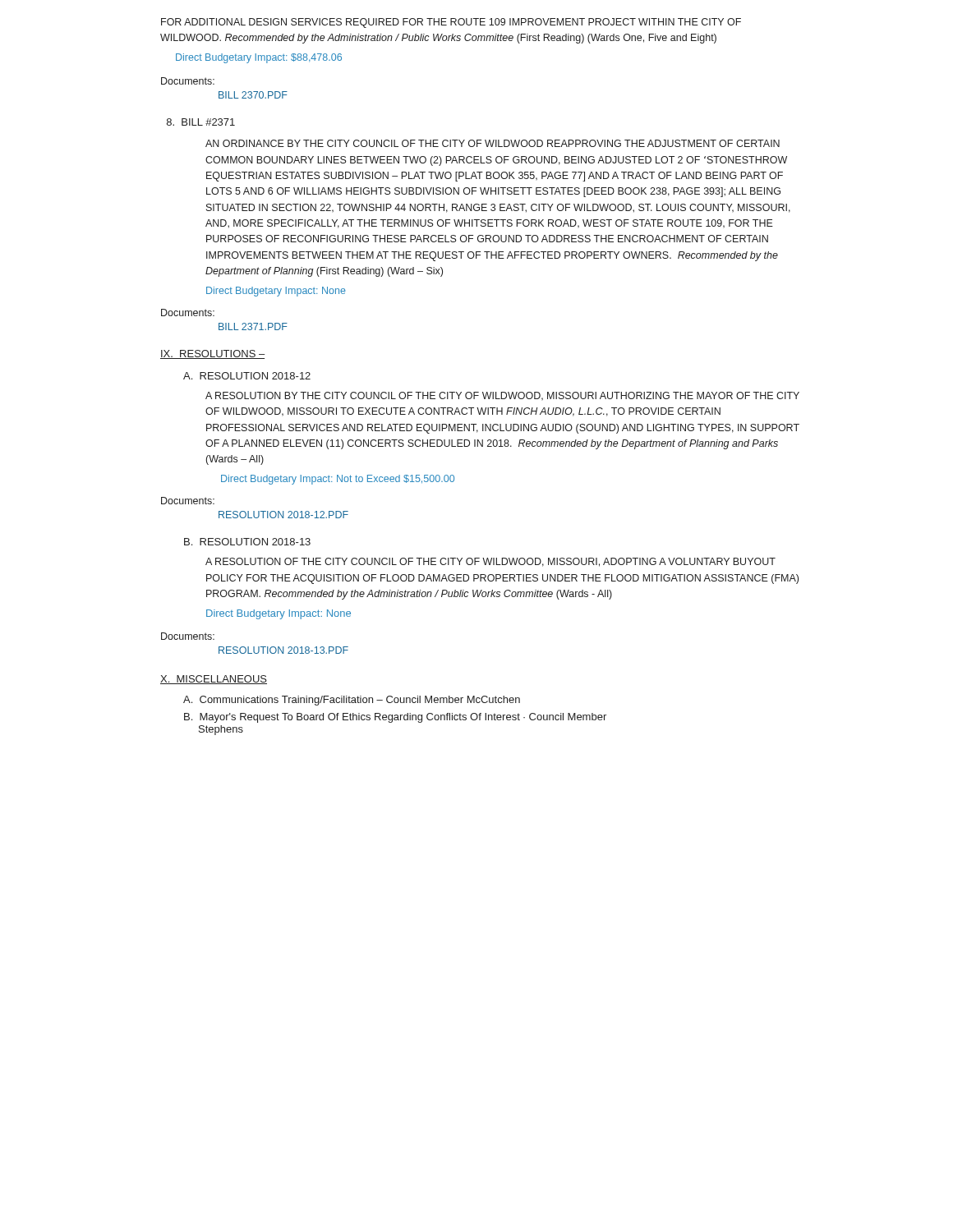Select the text starting "A. RESOLUTION 2018-12"

[x=247, y=376]
